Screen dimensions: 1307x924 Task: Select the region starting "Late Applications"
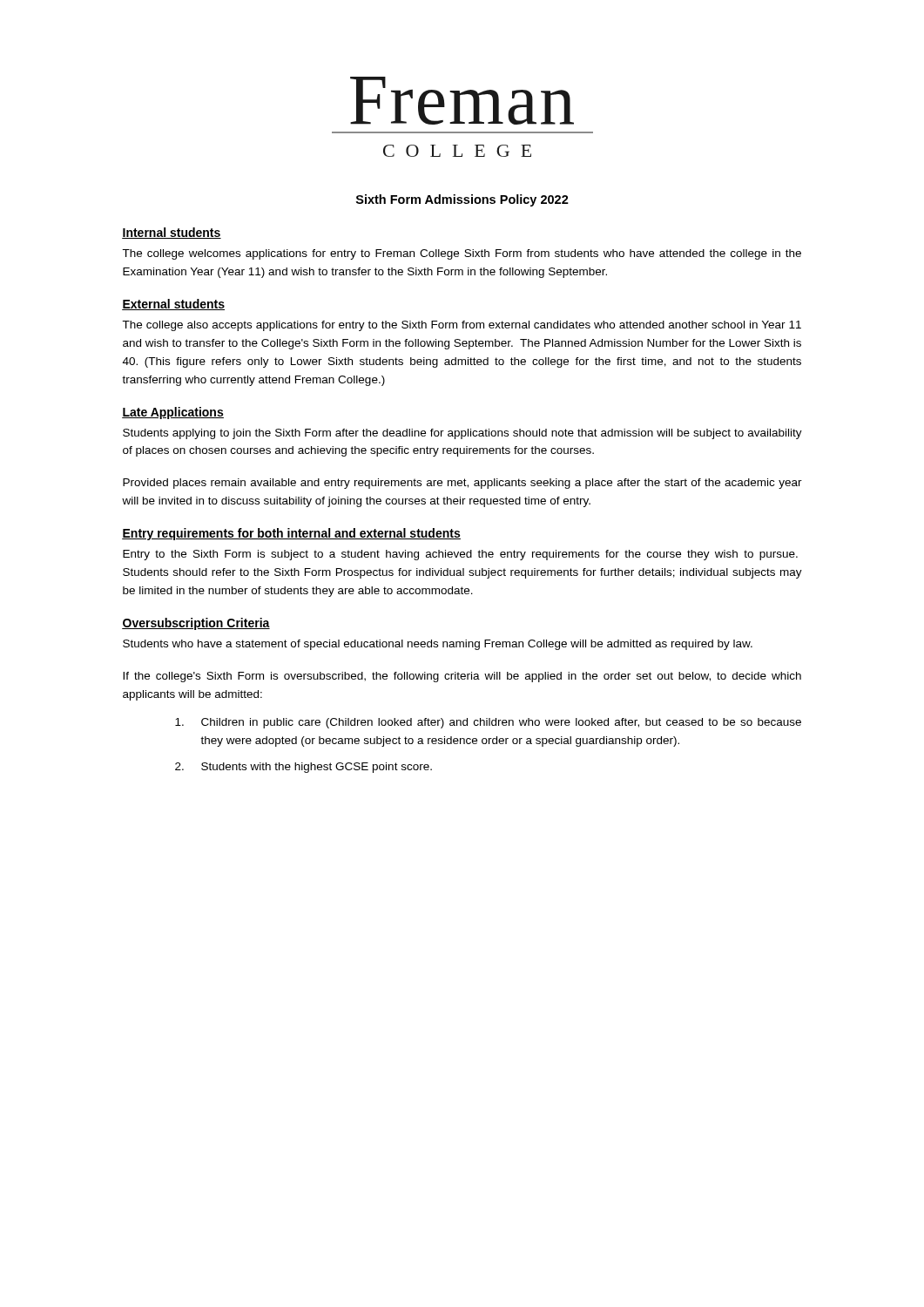tap(173, 412)
